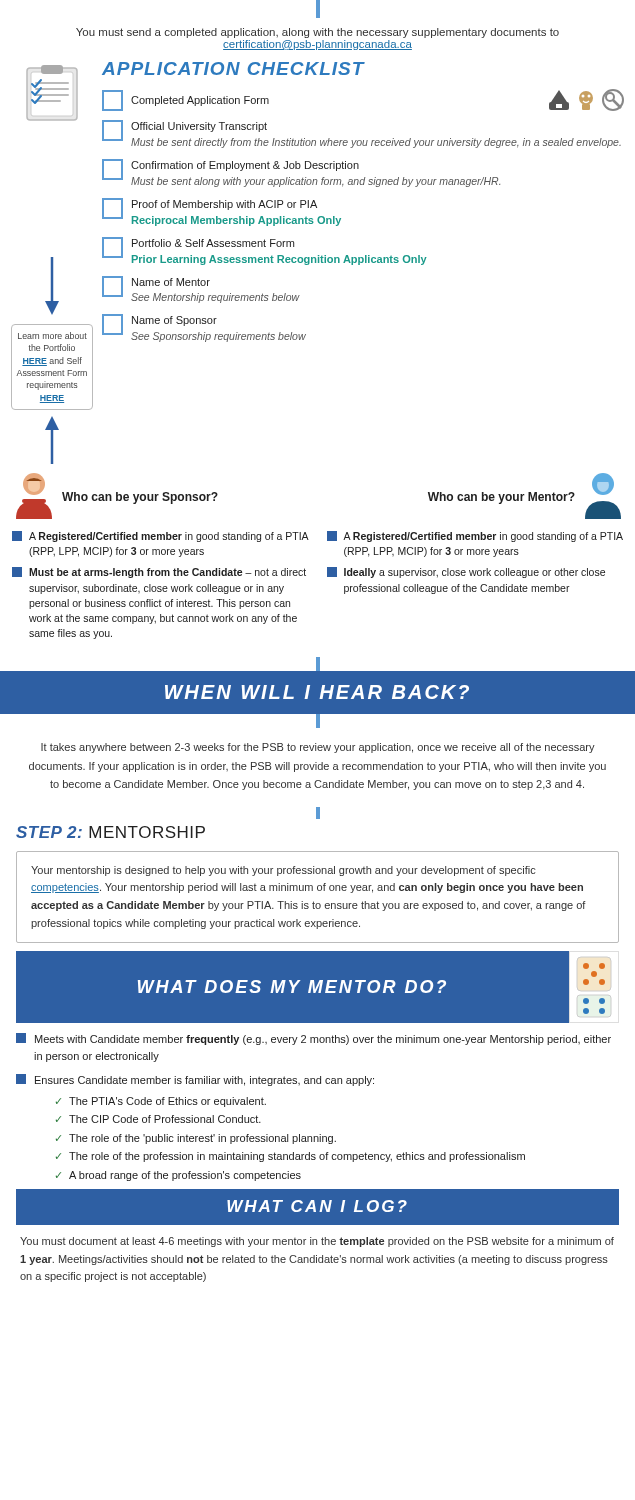635x1500 pixels.
Task: Find the passage starting "Name of Sponsor"
Action: click(204, 329)
